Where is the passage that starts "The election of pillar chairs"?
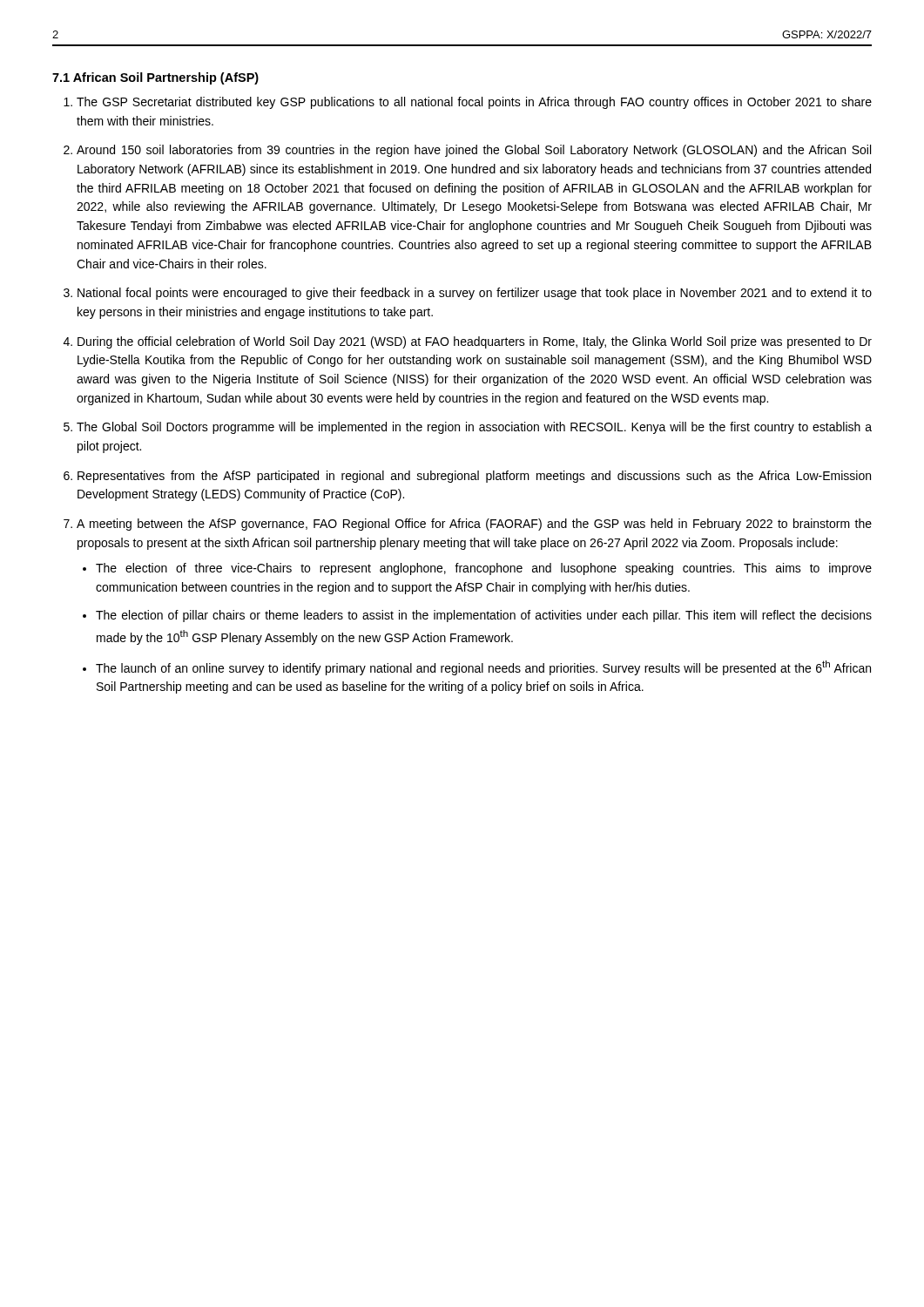Image resolution: width=924 pixels, height=1307 pixels. tap(484, 626)
